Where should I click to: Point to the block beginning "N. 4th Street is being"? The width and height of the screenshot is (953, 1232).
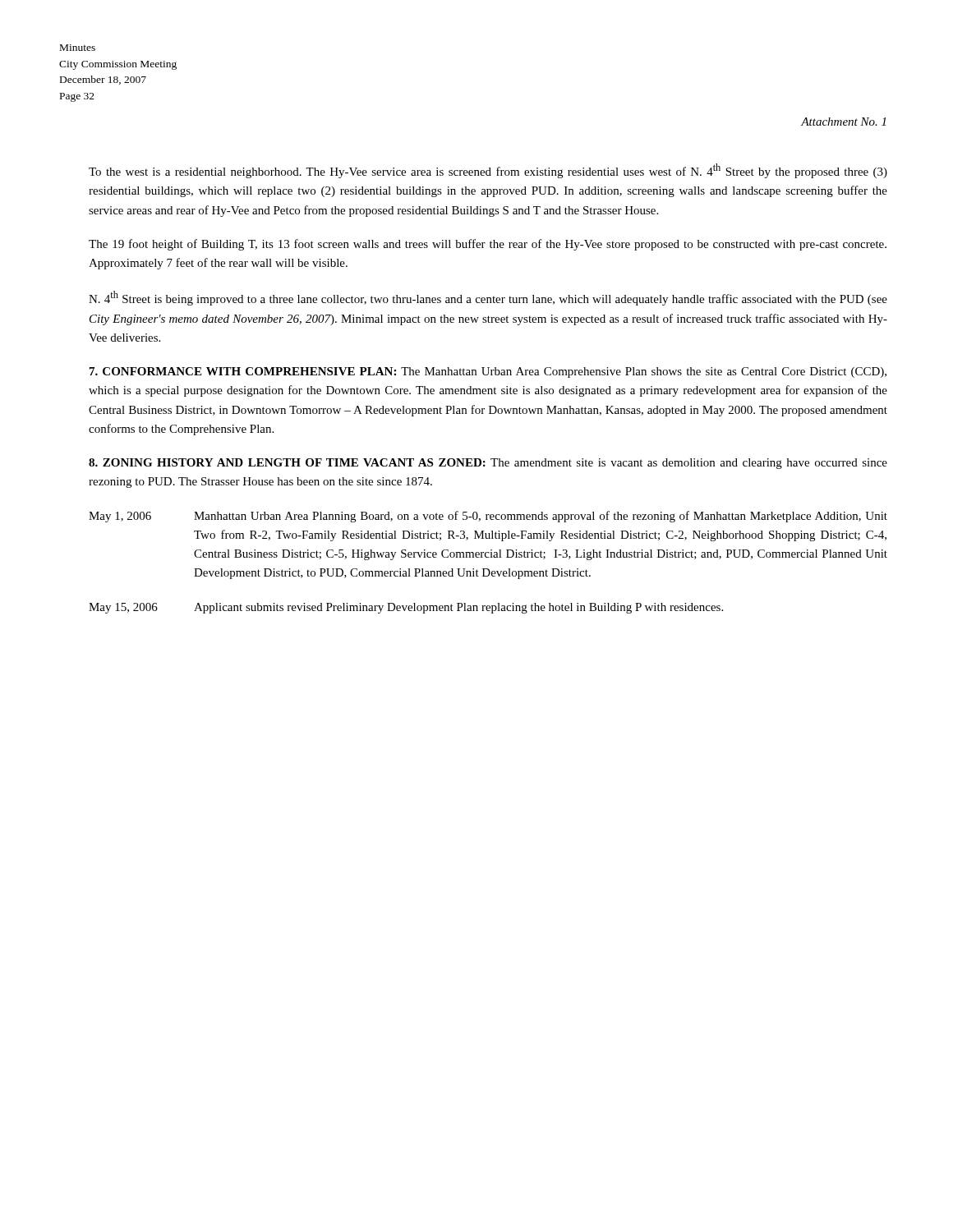pyautogui.click(x=488, y=318)
